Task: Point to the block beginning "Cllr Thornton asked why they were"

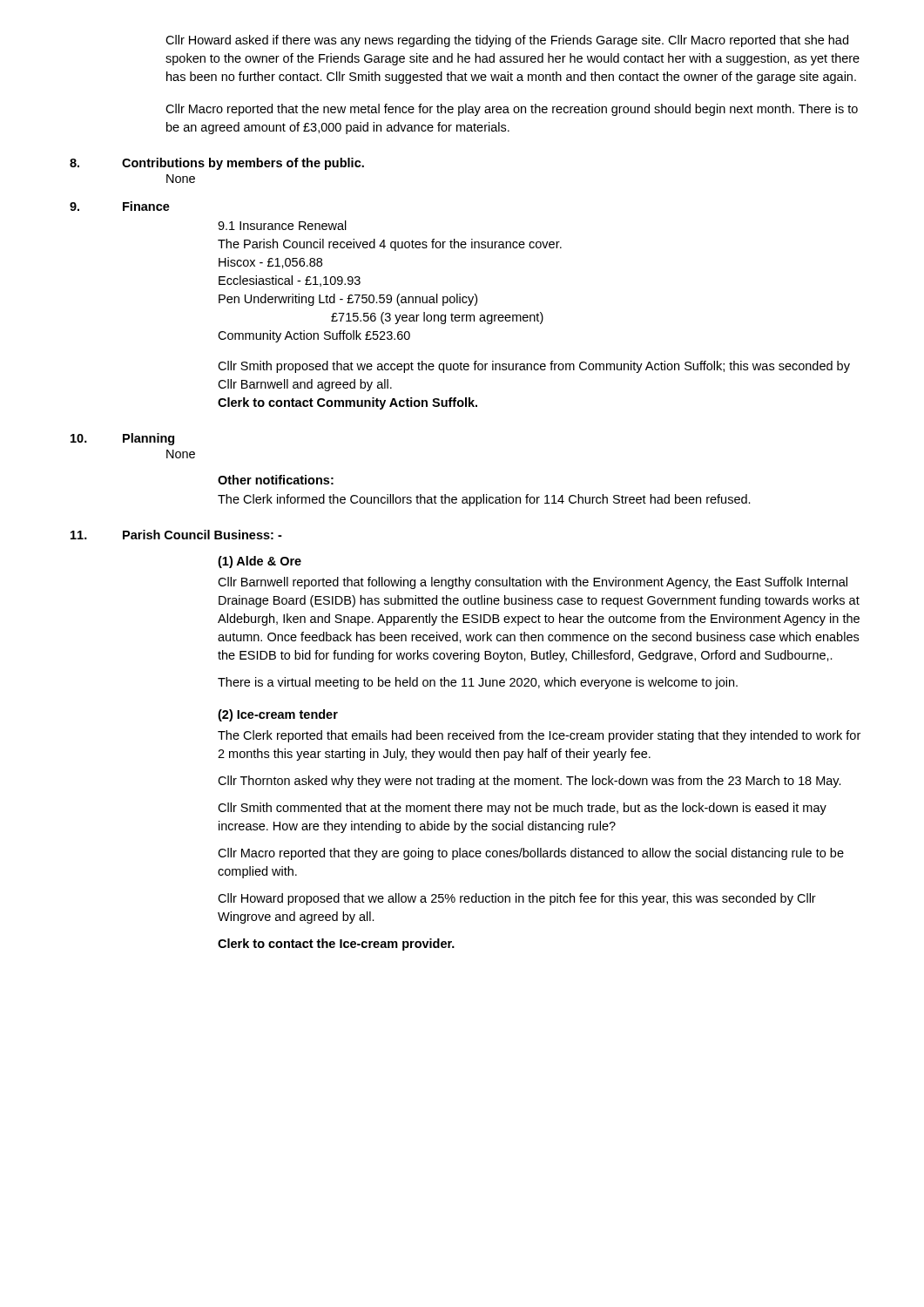Action: coord(530,781)
